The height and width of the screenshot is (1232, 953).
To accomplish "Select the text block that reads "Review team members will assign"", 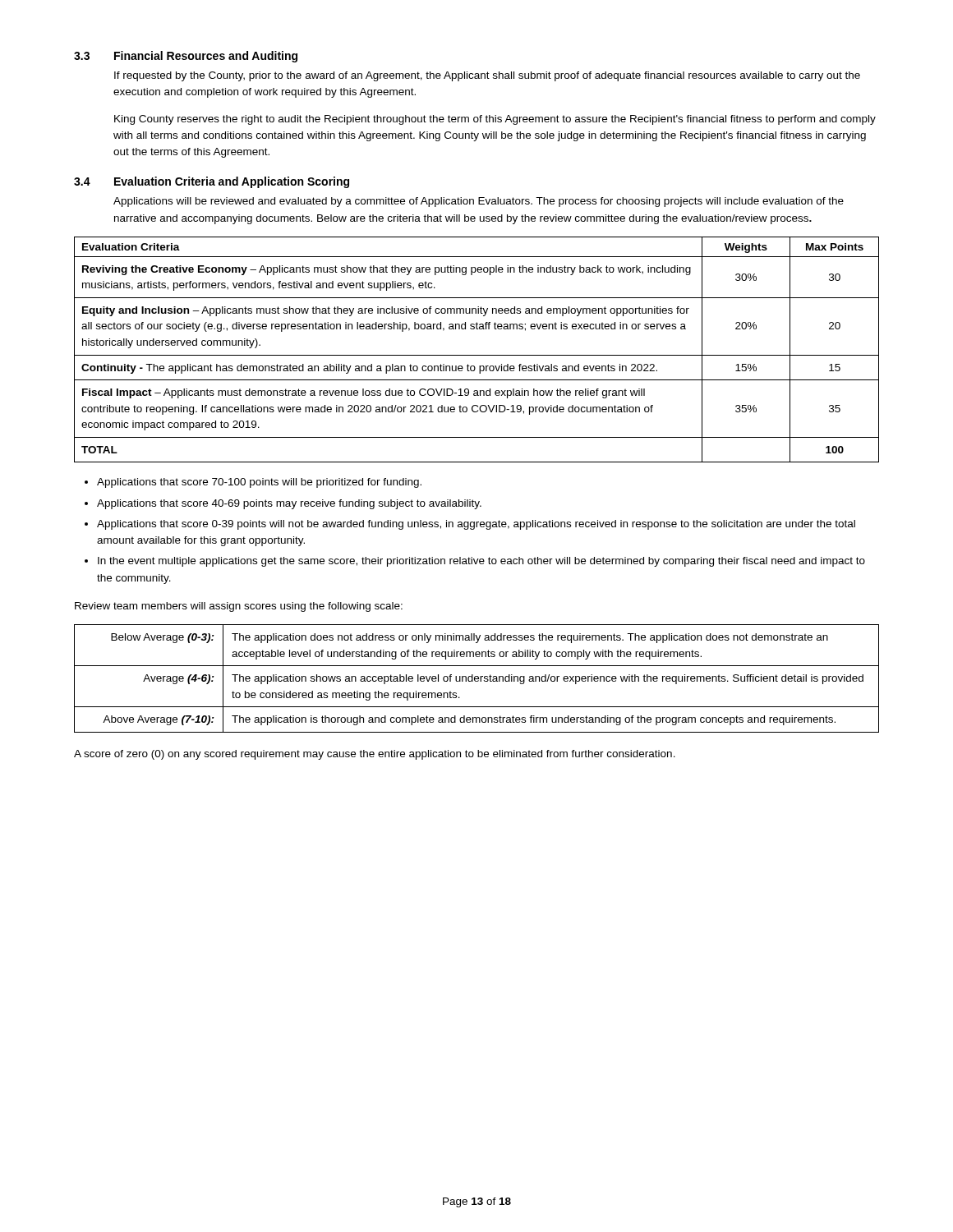I will tap(239, 606).
